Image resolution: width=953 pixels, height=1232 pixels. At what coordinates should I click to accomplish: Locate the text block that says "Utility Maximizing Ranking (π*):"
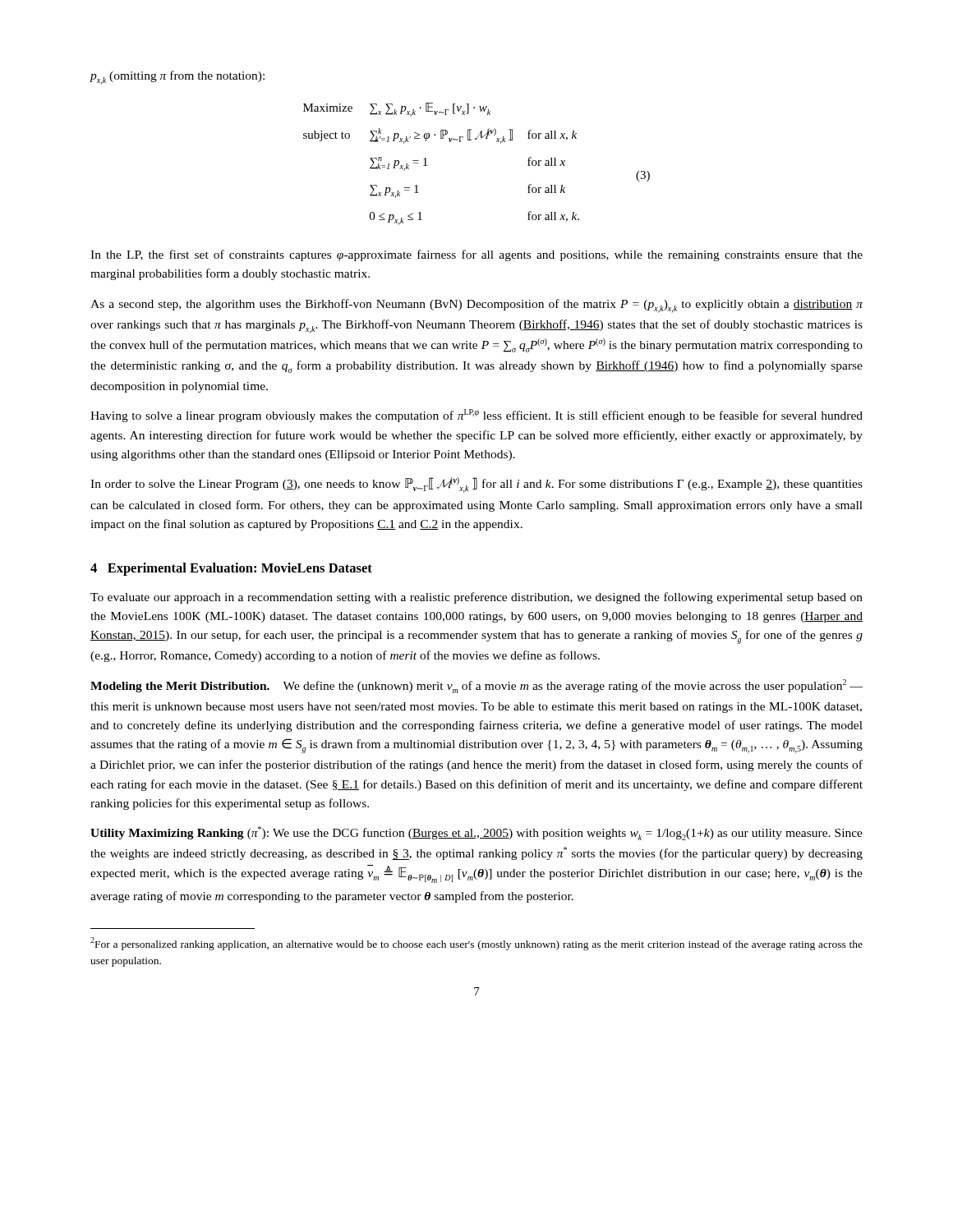tap(476, 864)
